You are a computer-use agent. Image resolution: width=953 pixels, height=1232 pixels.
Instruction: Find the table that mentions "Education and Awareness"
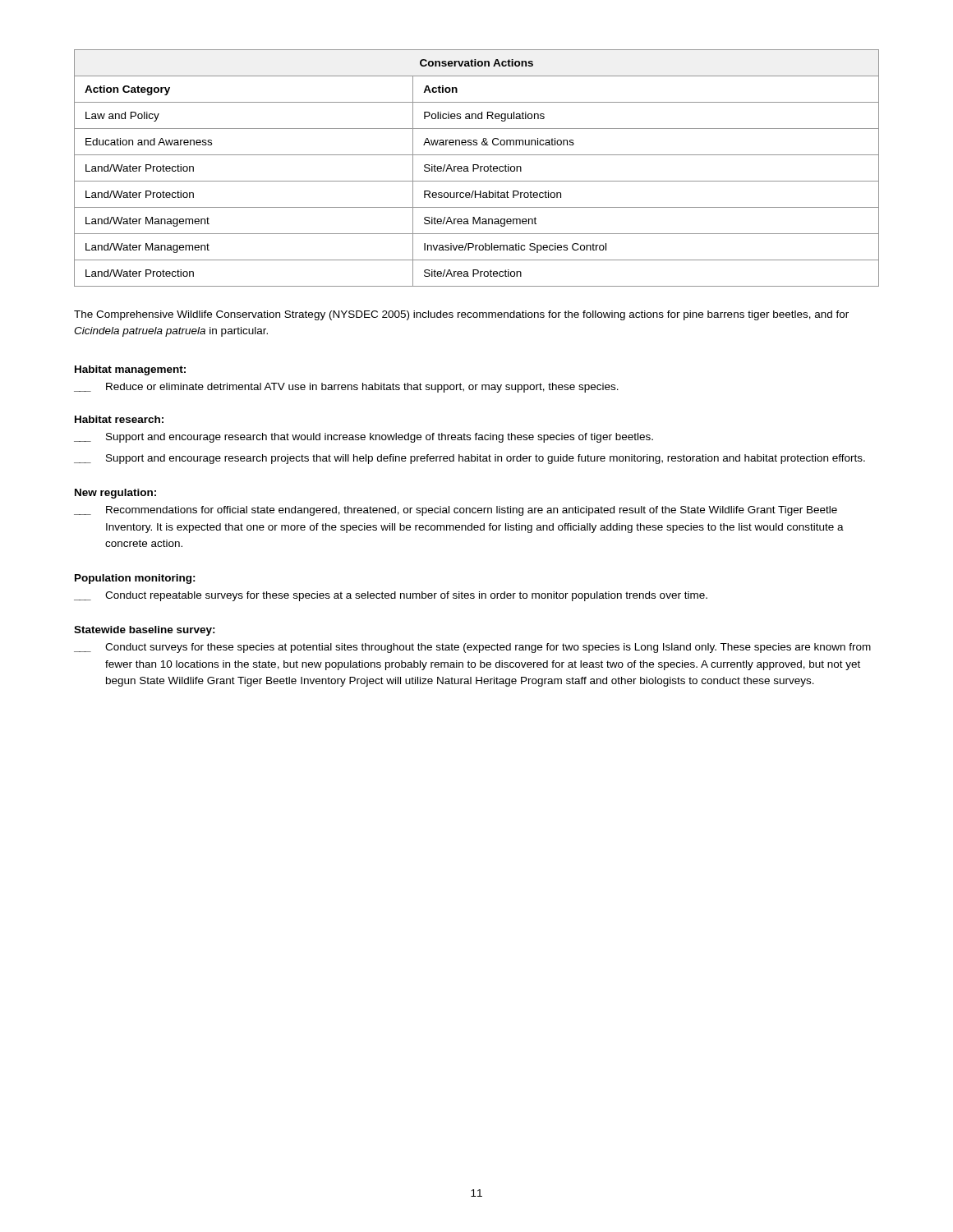(x=476, y=168)
